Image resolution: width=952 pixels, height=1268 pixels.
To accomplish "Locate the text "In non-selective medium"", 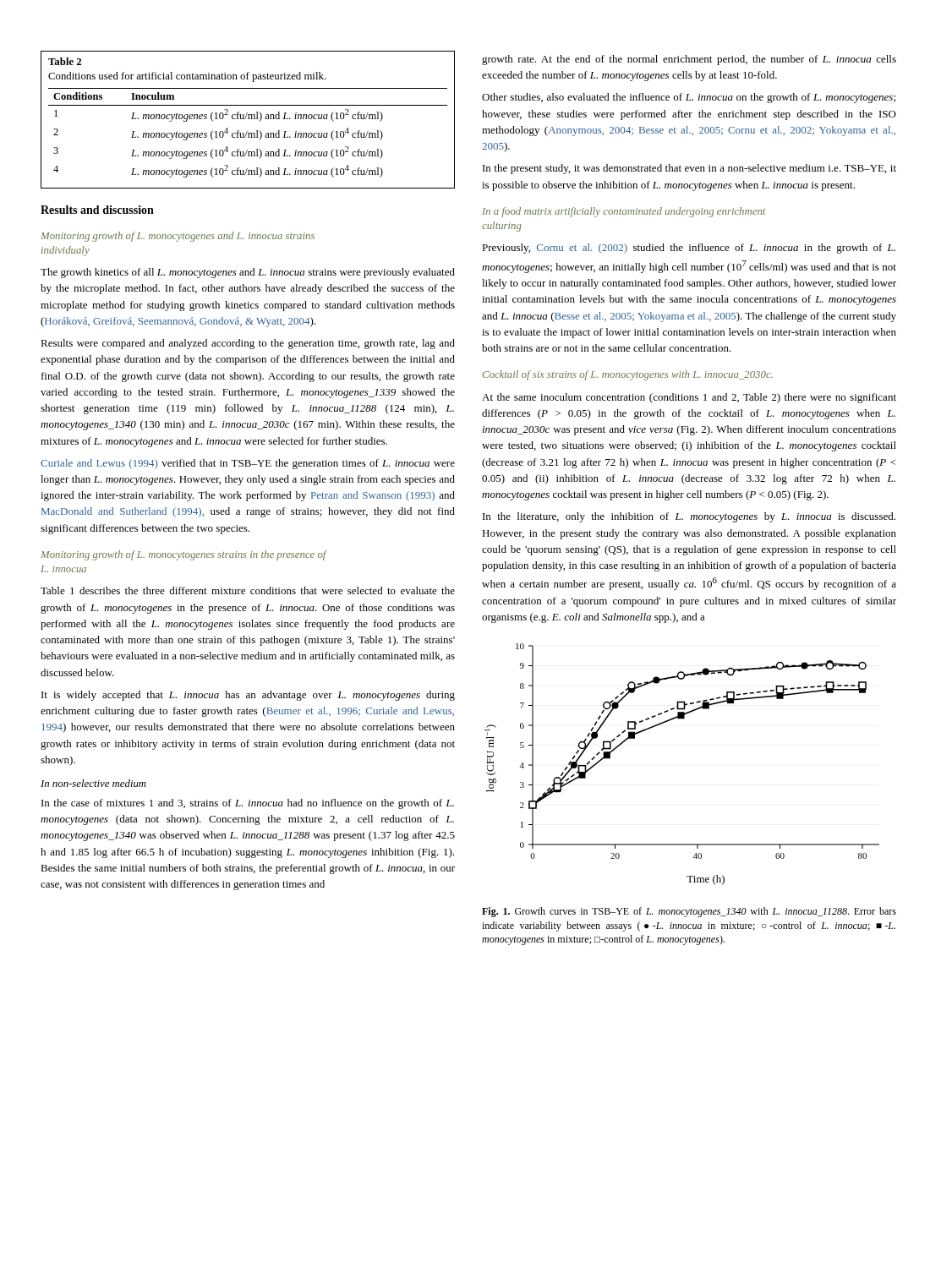I will 93,784.
